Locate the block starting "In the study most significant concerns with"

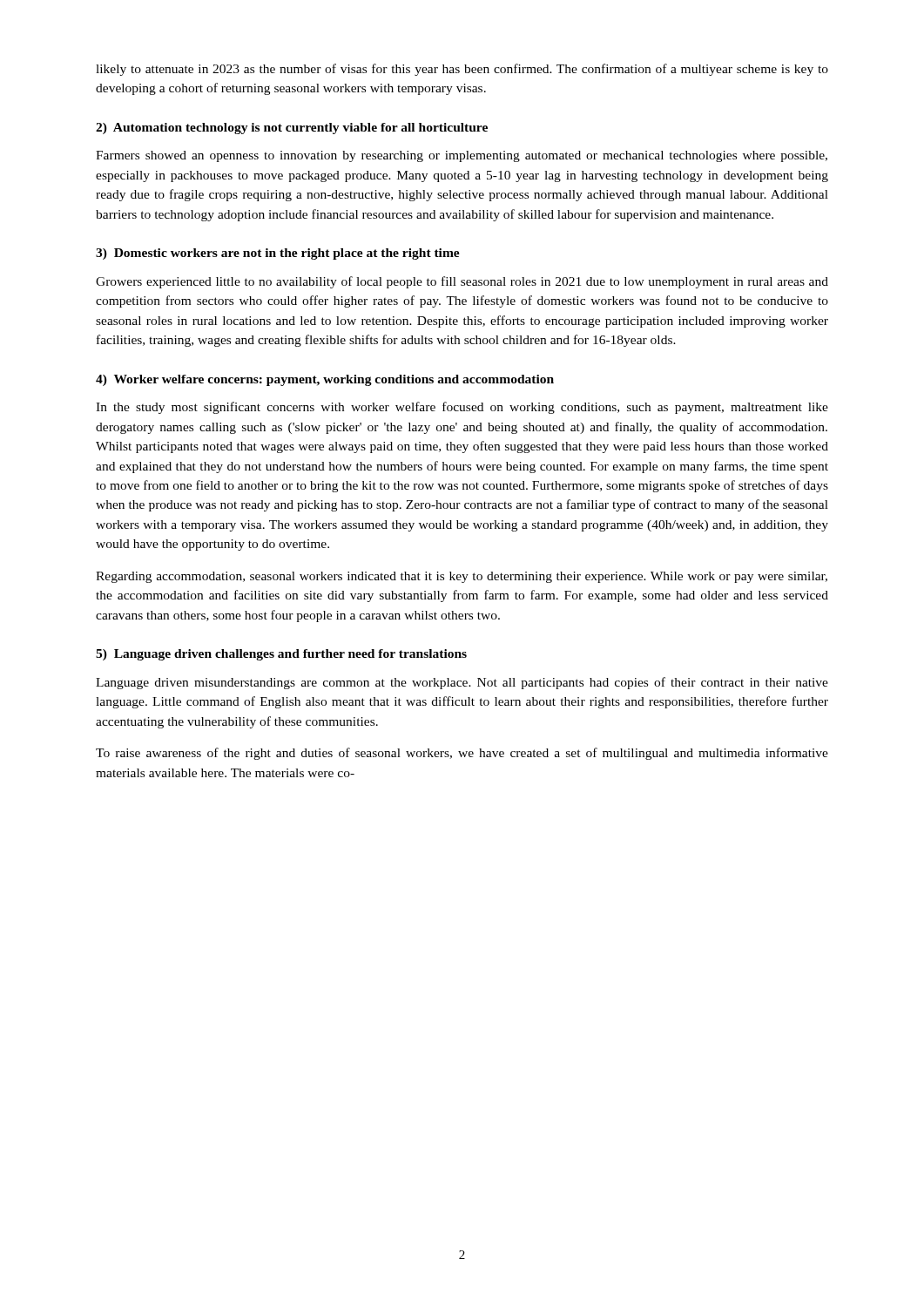(462, 476)
